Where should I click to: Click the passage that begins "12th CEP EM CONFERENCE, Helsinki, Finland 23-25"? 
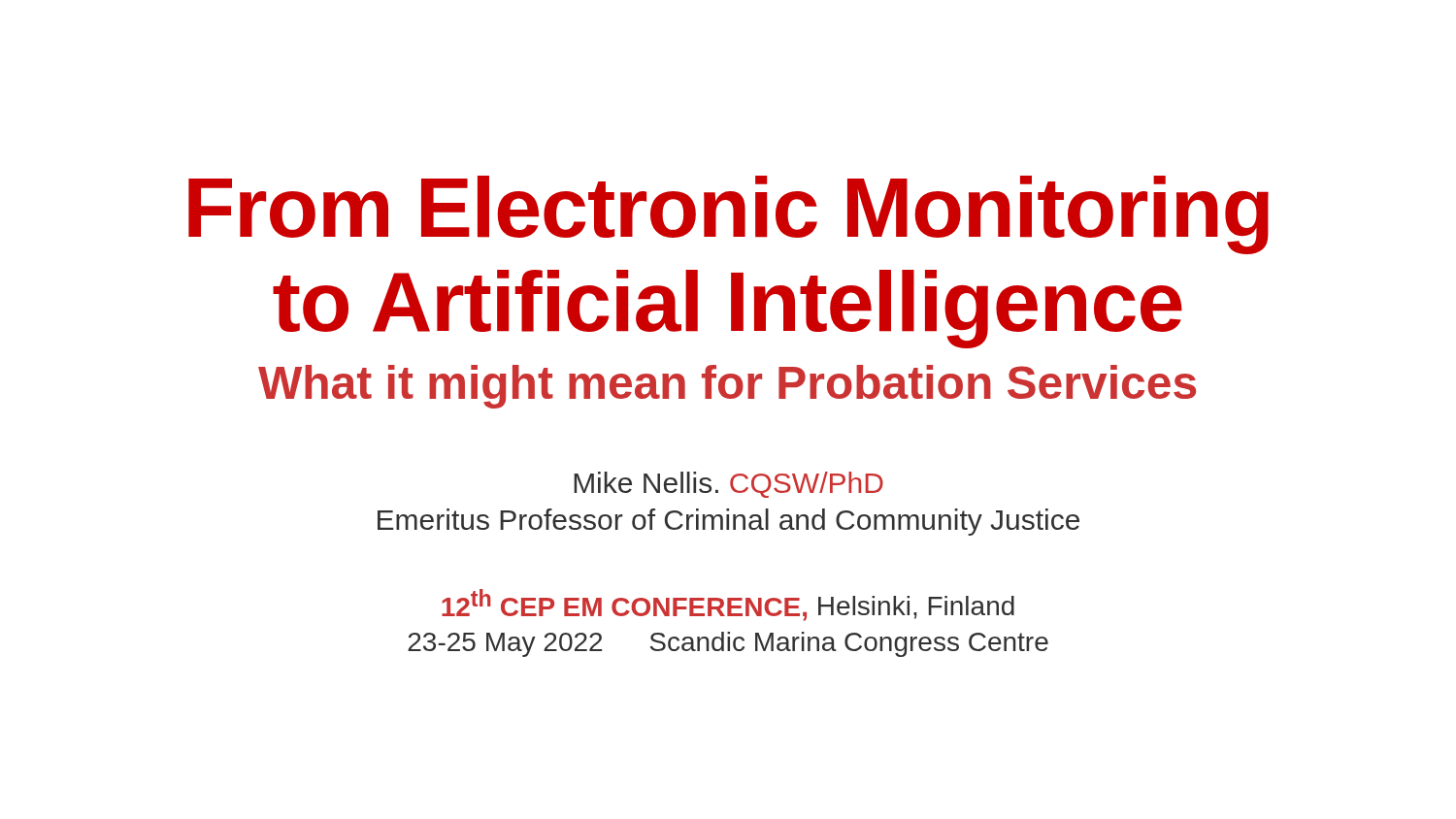pyautogui.click(x=728, y=622)
